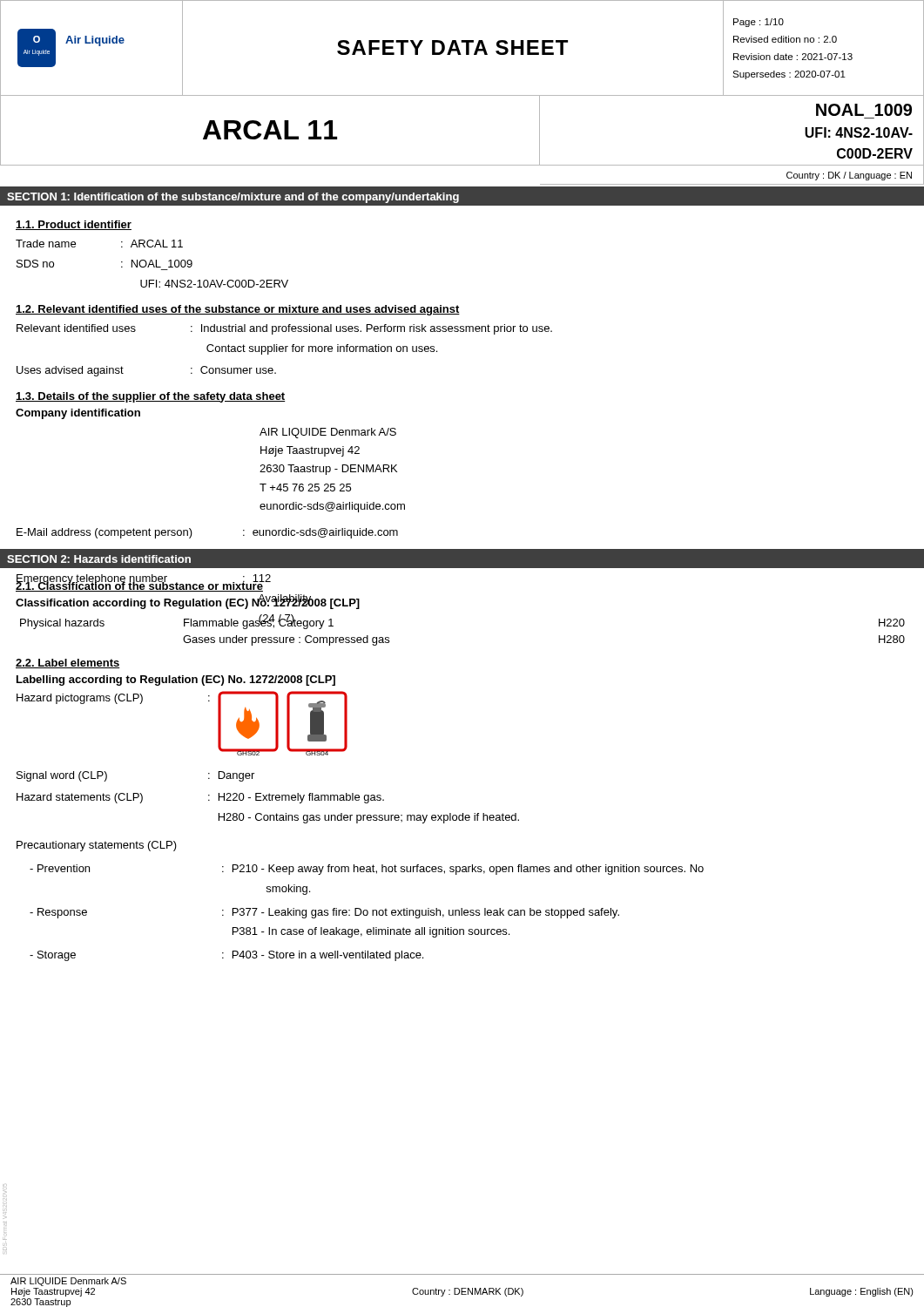Viewport: 924px width, 1307px height.
Task: Select the table
Action: [x=462, y=631]
